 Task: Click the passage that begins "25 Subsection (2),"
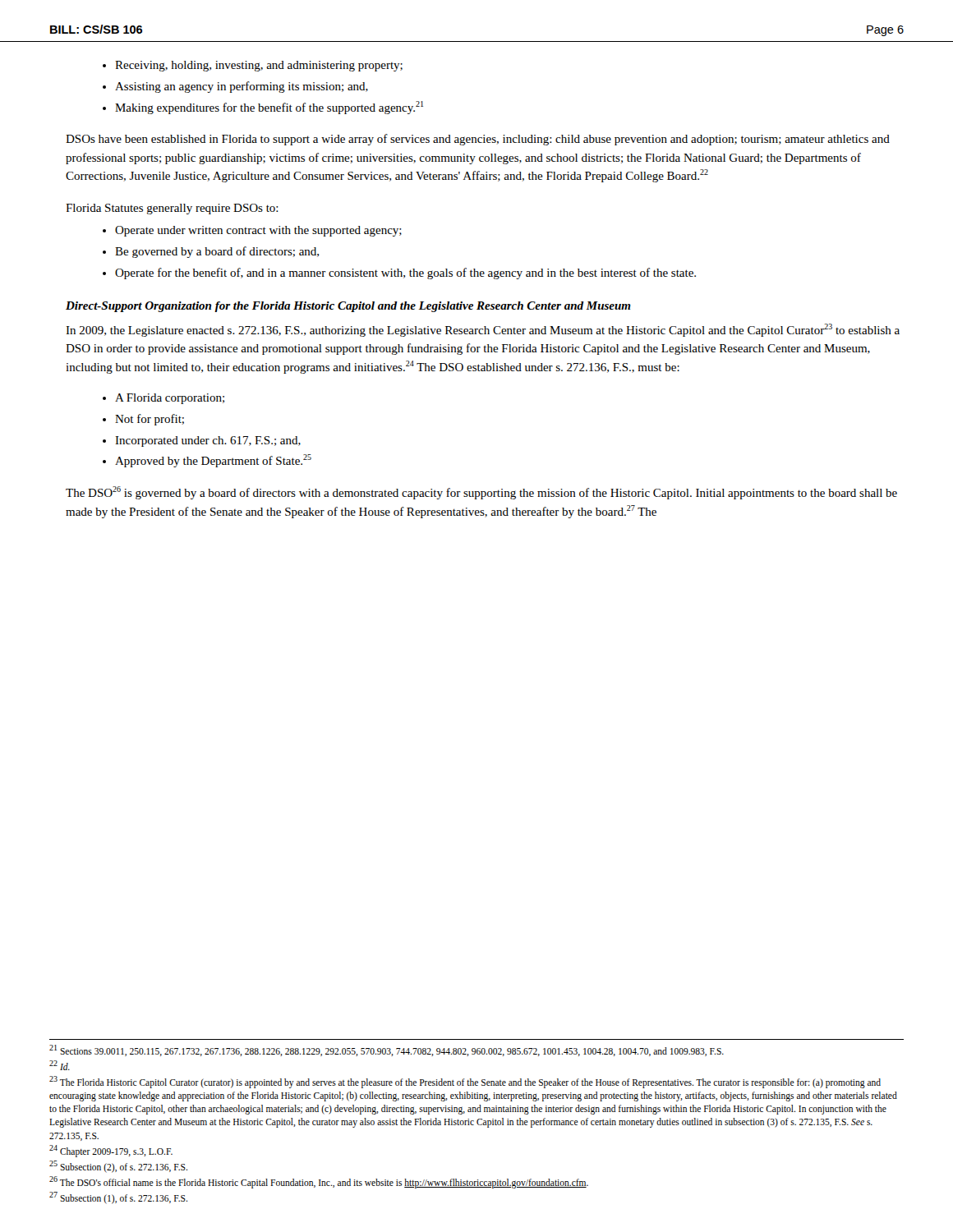tap(119, 1166)
